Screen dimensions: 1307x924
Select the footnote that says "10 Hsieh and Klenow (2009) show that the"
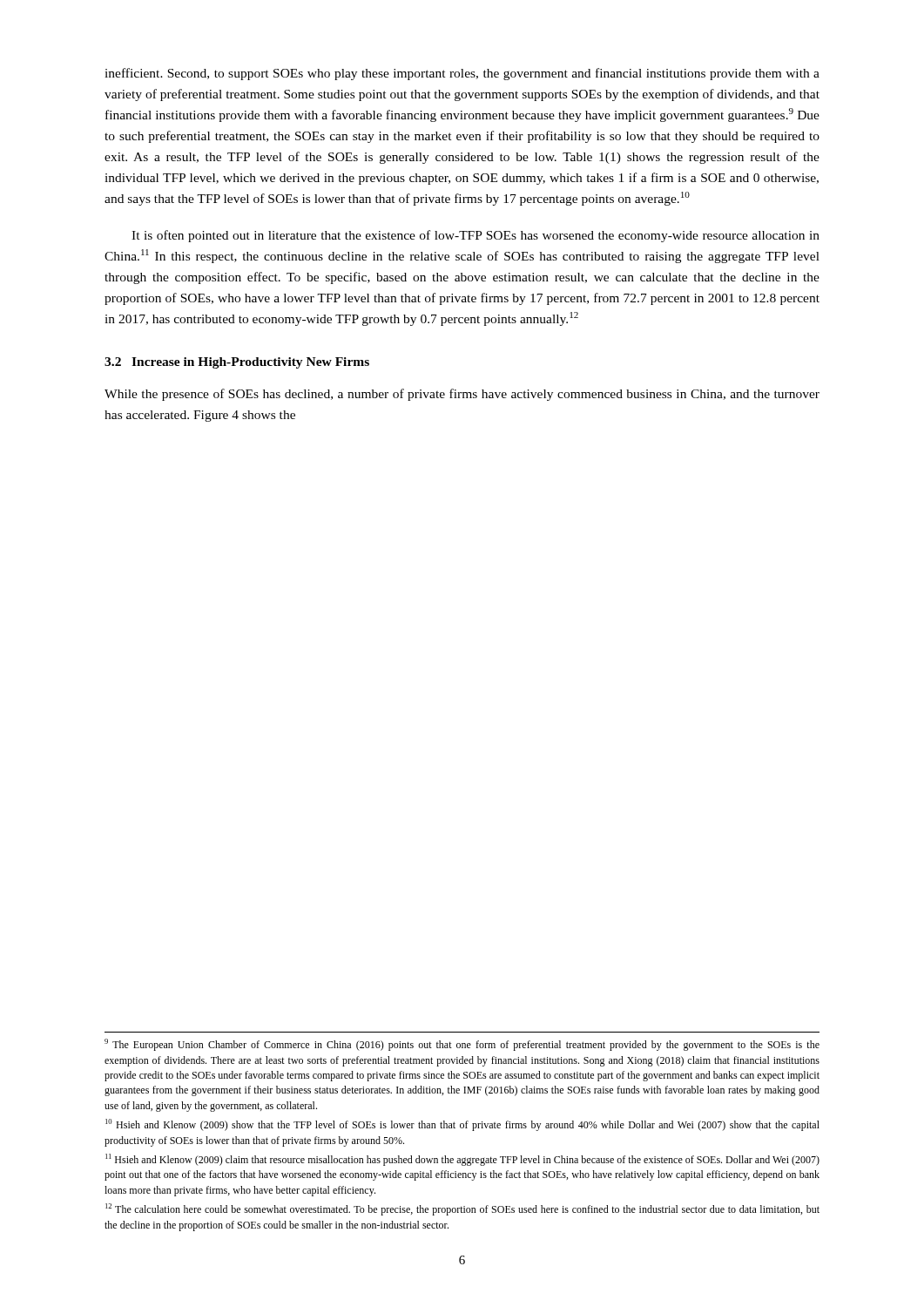[462, 1132]
